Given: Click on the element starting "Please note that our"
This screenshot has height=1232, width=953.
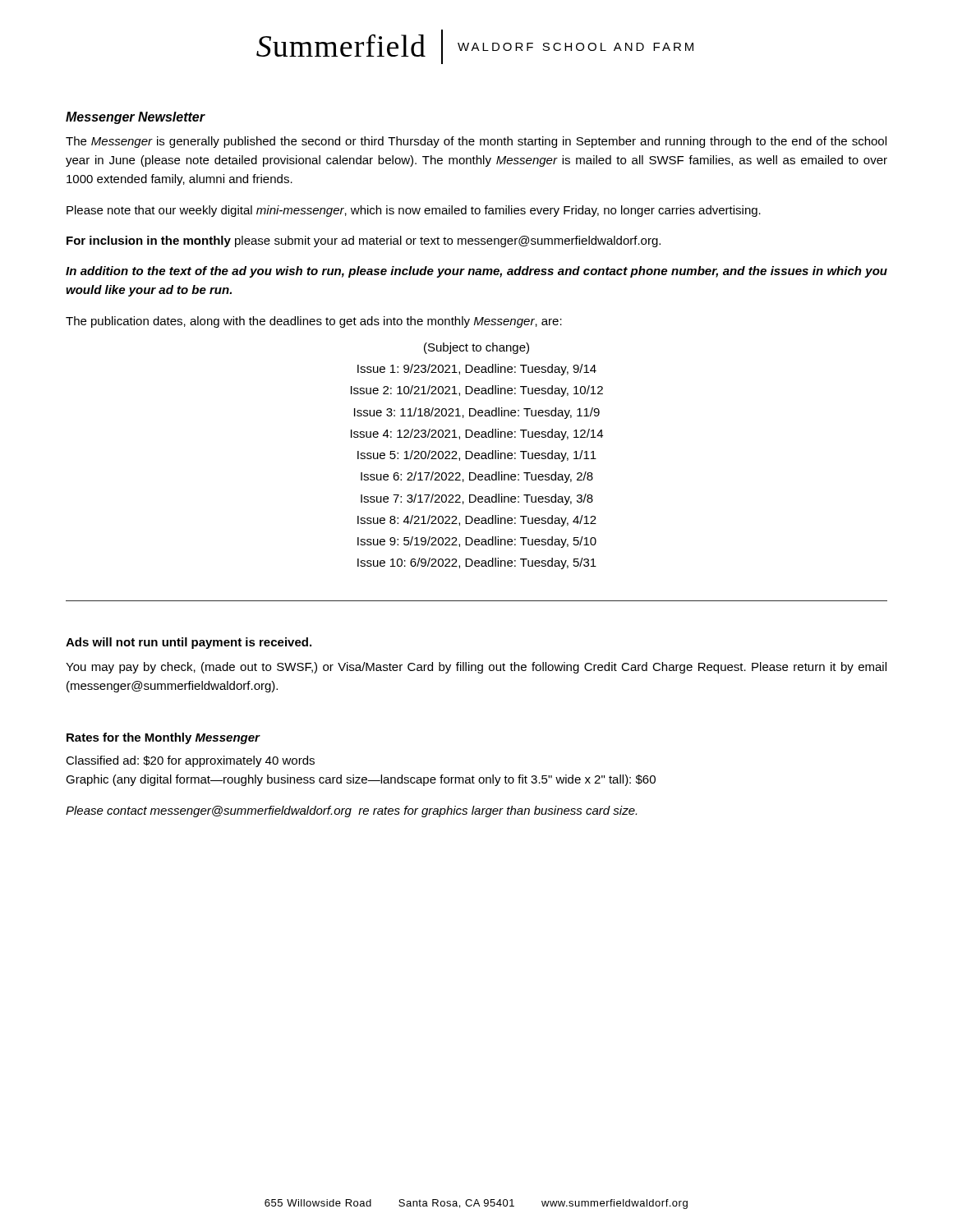Looking at the screenshot, I should pyautogui.click(x=414, y=210).
